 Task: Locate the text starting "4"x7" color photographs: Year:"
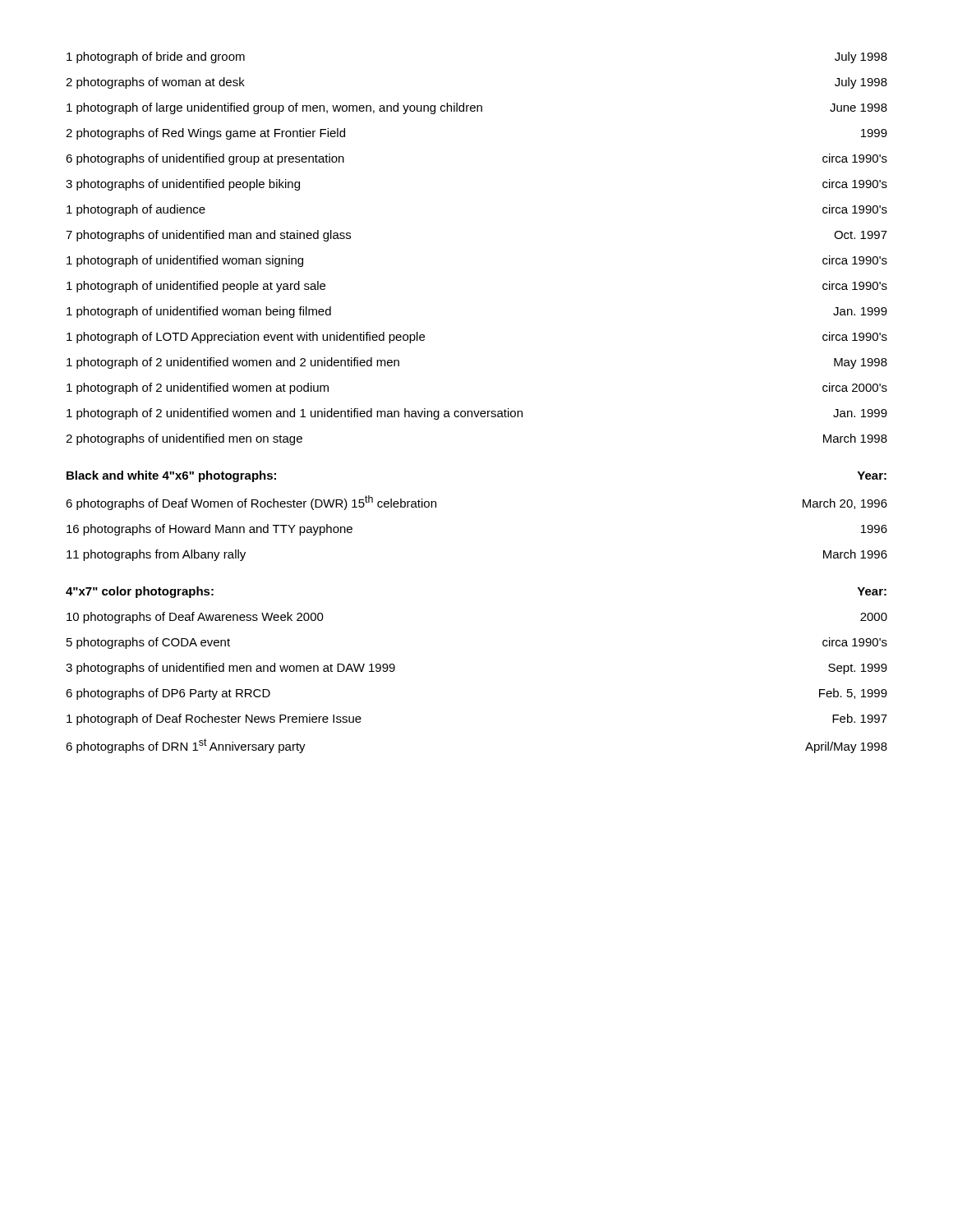coord(138,592)
